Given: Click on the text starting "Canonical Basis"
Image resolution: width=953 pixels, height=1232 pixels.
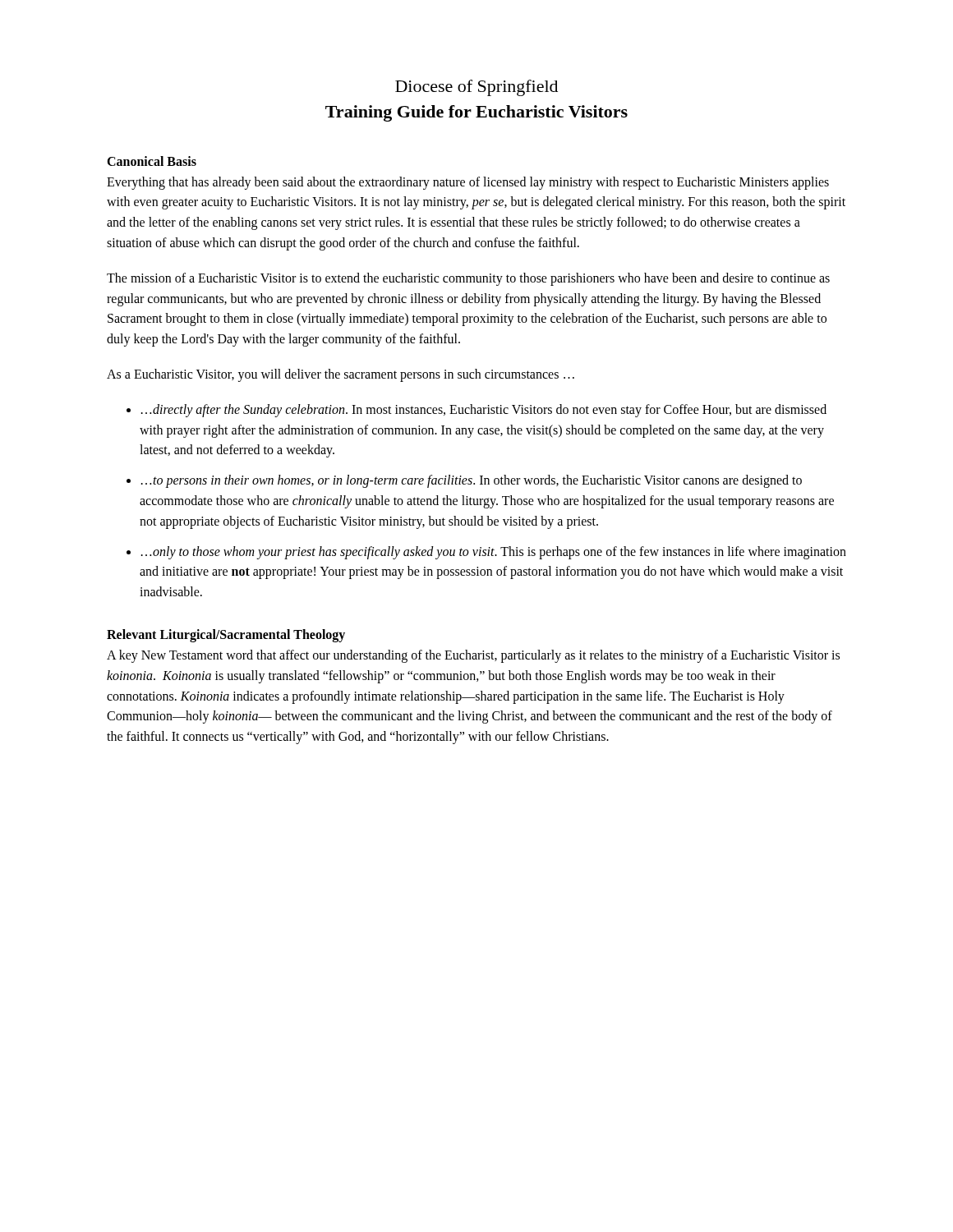Looking at the screenshot, I should [x=152, y=161].
